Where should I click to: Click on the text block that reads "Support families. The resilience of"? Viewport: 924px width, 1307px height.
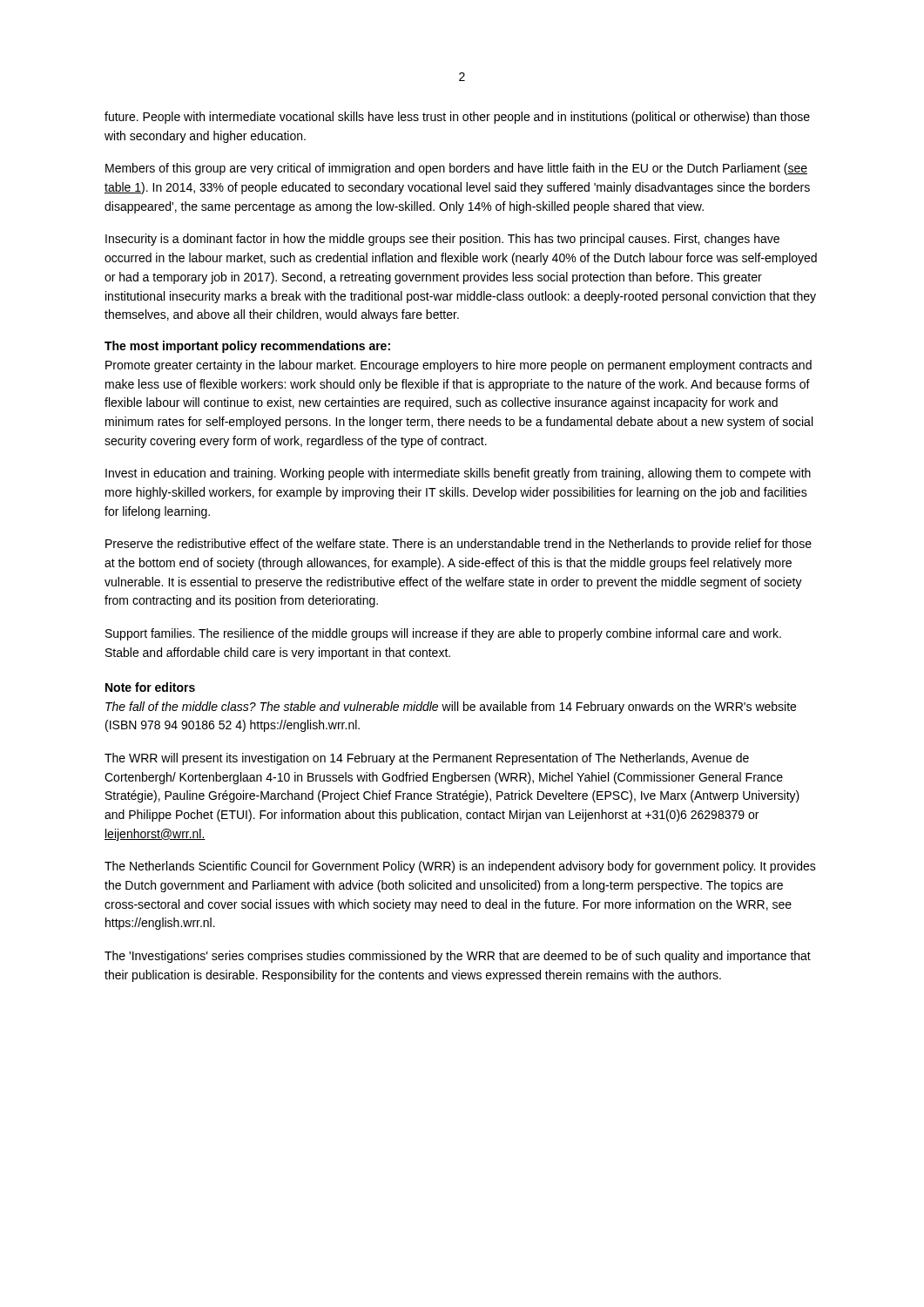coord(443,643)
